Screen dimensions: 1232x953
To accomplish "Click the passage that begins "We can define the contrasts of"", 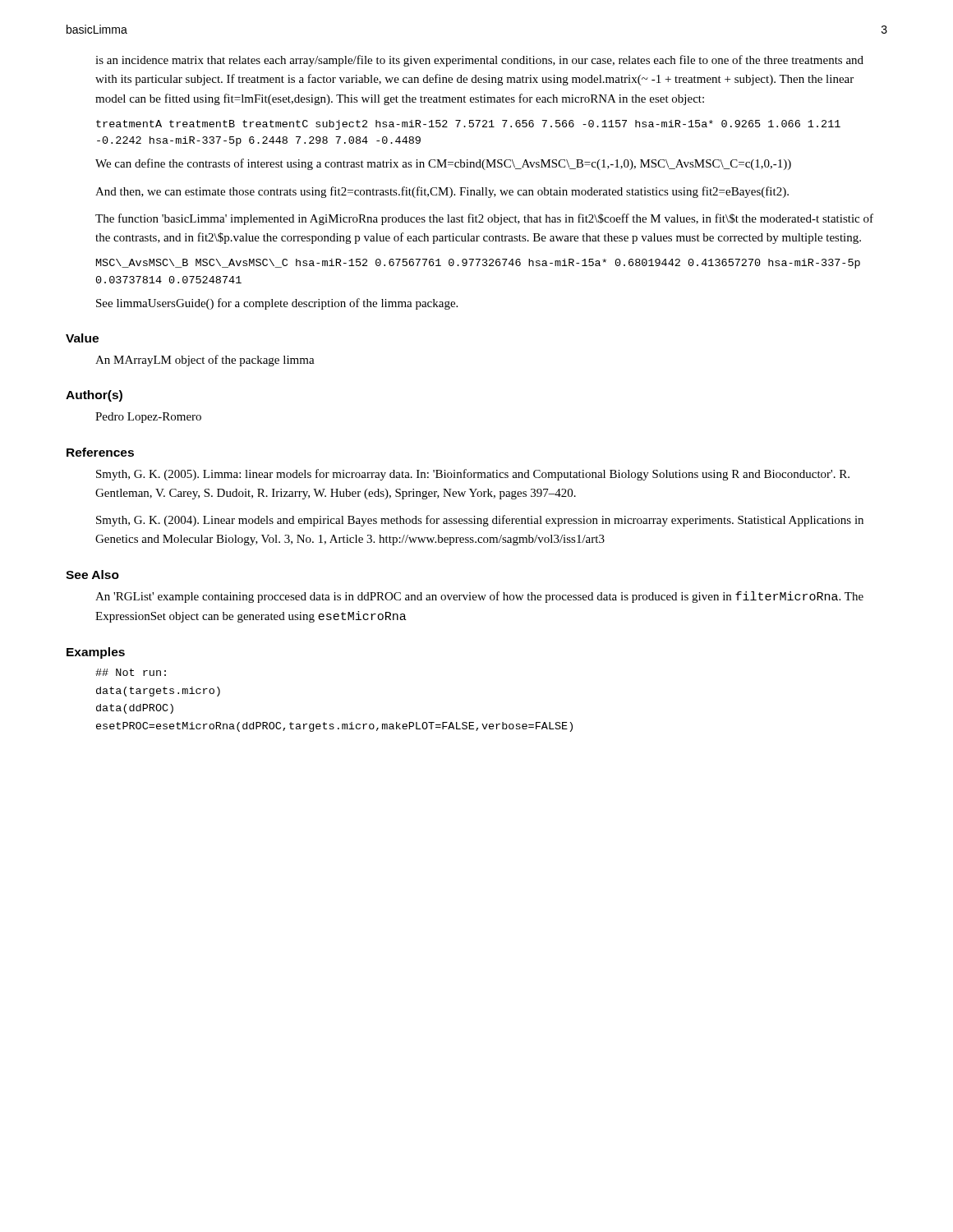I will pos(443,164).
